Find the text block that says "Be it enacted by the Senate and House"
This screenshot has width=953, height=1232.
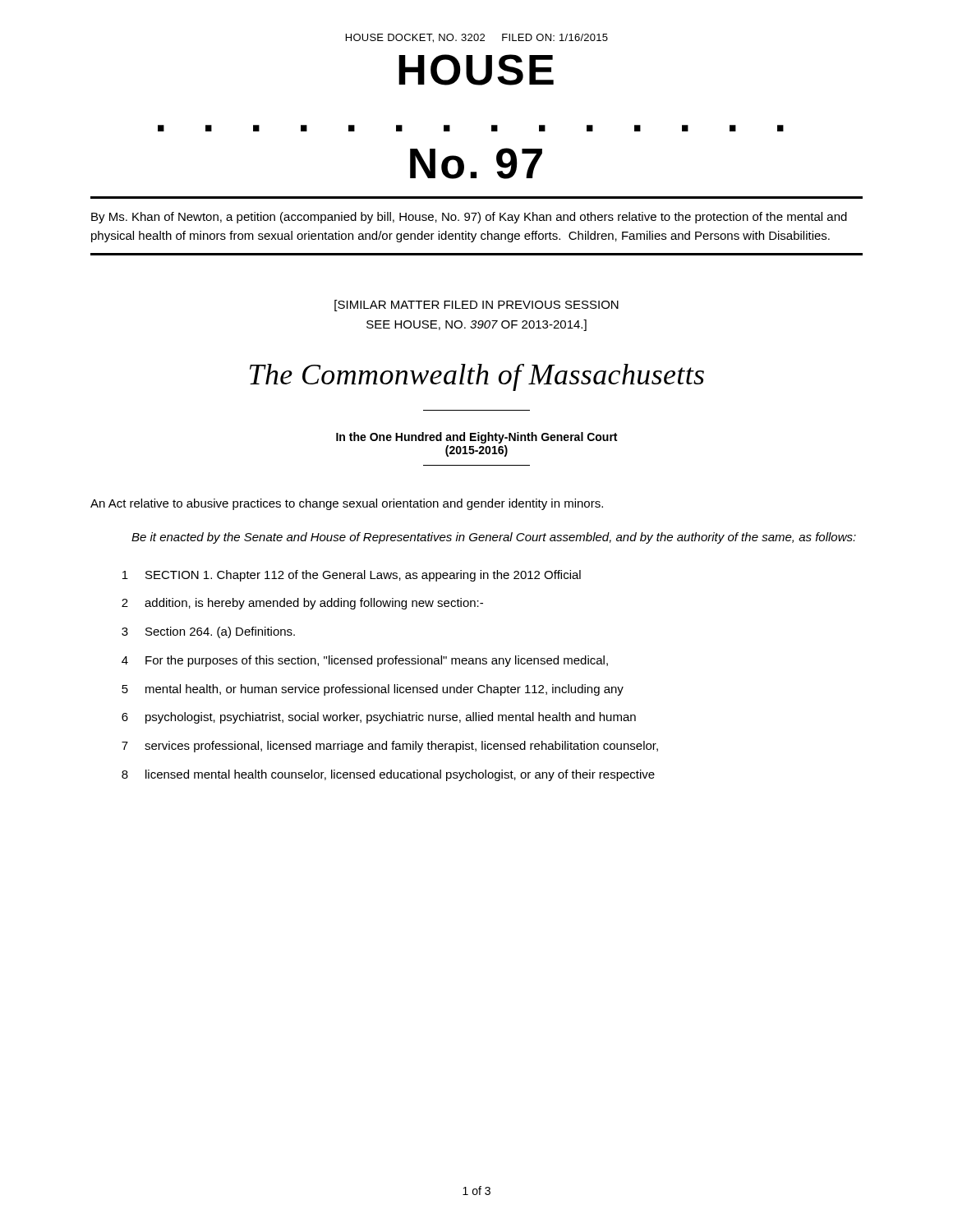click(x=494, y=537)
